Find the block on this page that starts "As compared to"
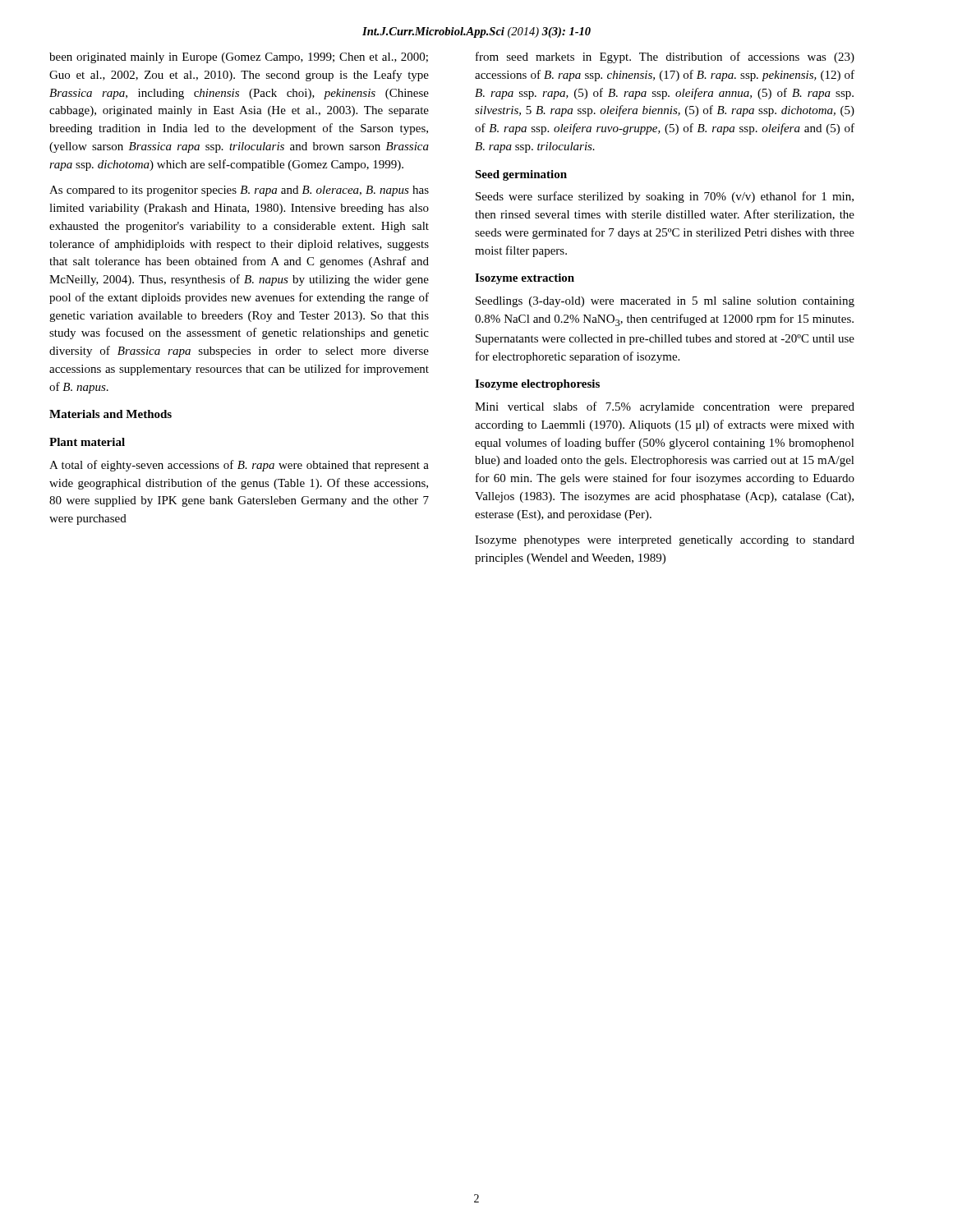This screenshot has width=953, height=1232. pyautogui.click(x=239, y=289)
